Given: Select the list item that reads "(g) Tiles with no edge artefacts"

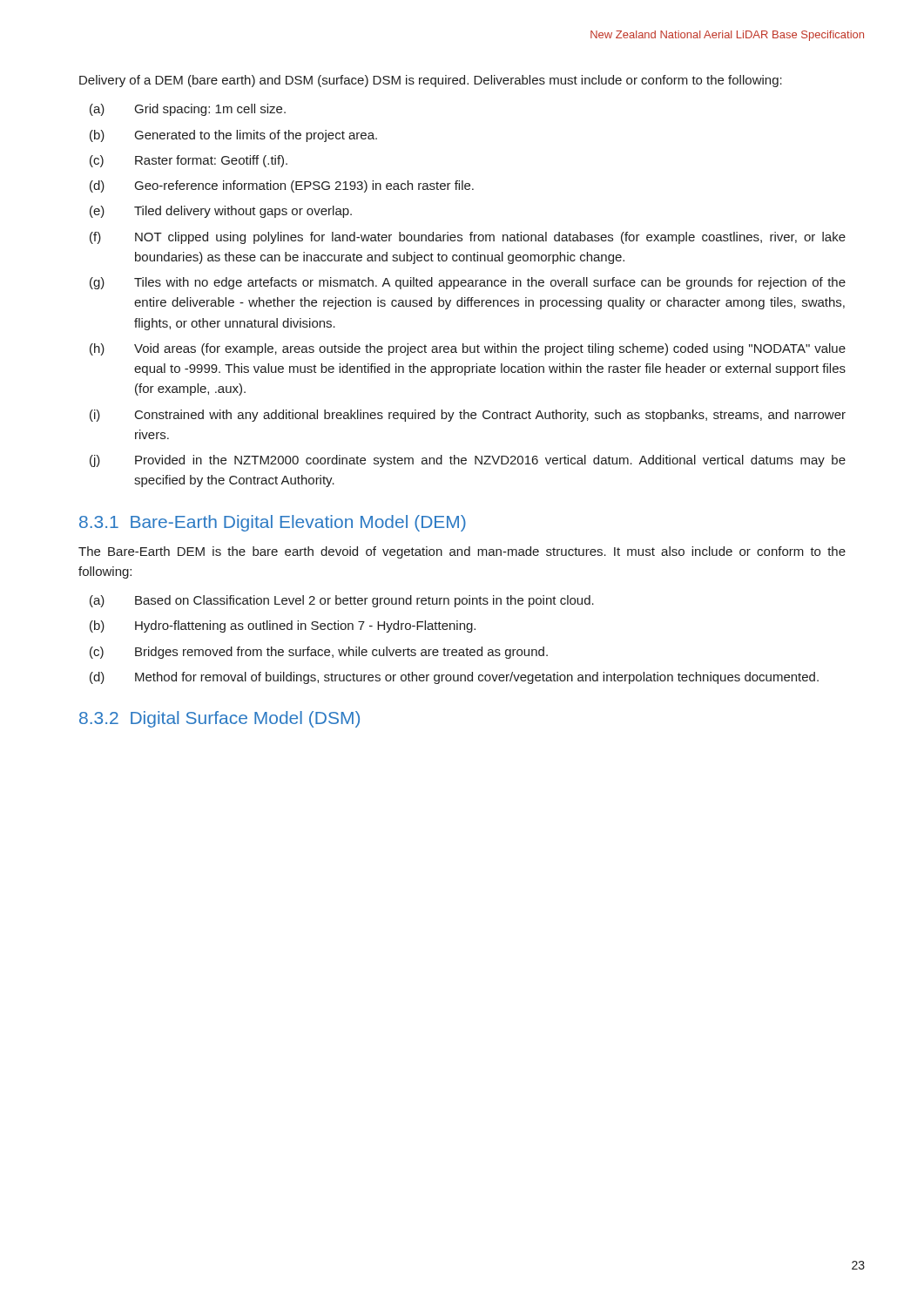Looking at the screenshot, I should 462,302.
